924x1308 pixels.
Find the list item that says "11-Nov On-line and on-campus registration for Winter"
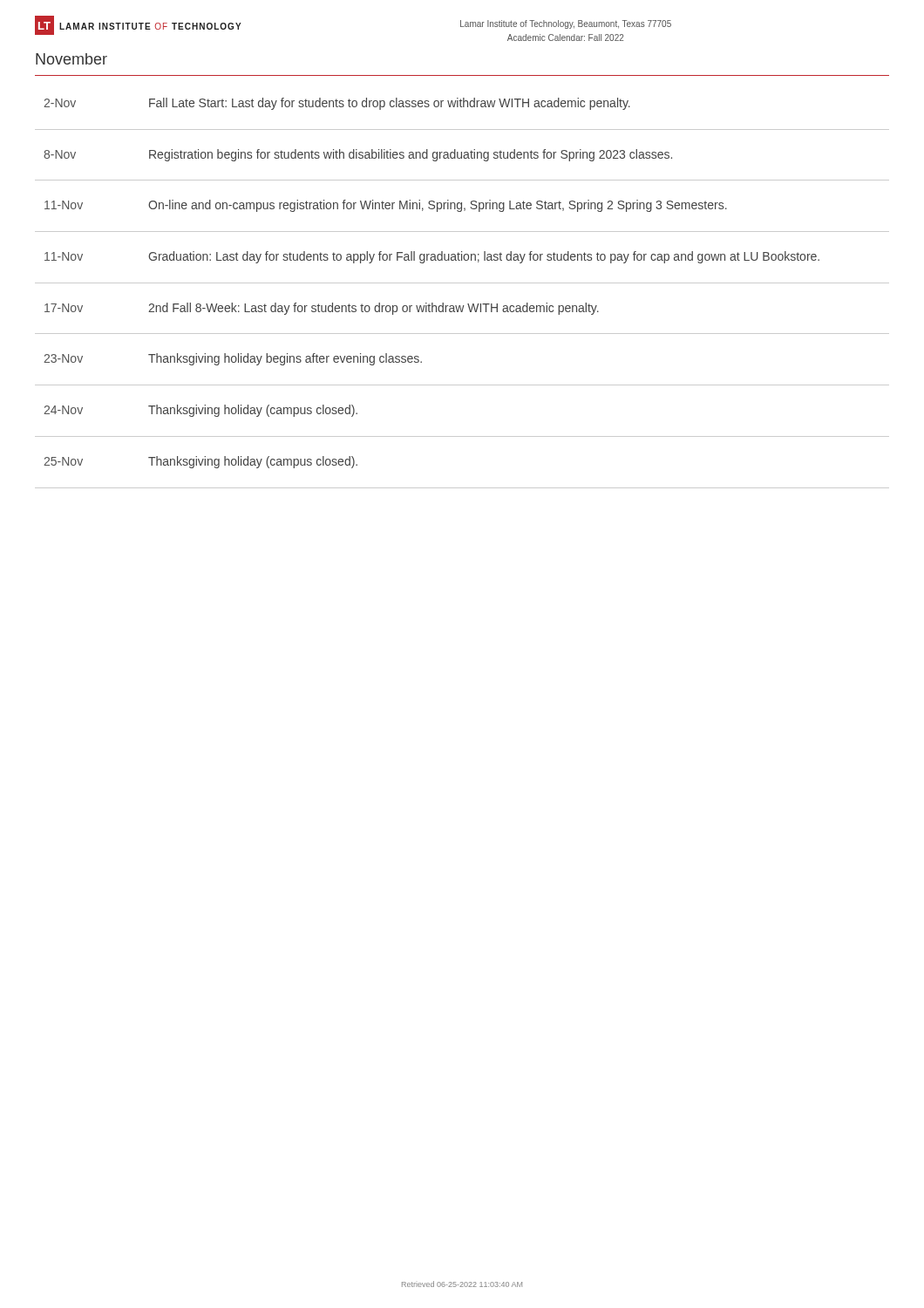click(462, 206)
